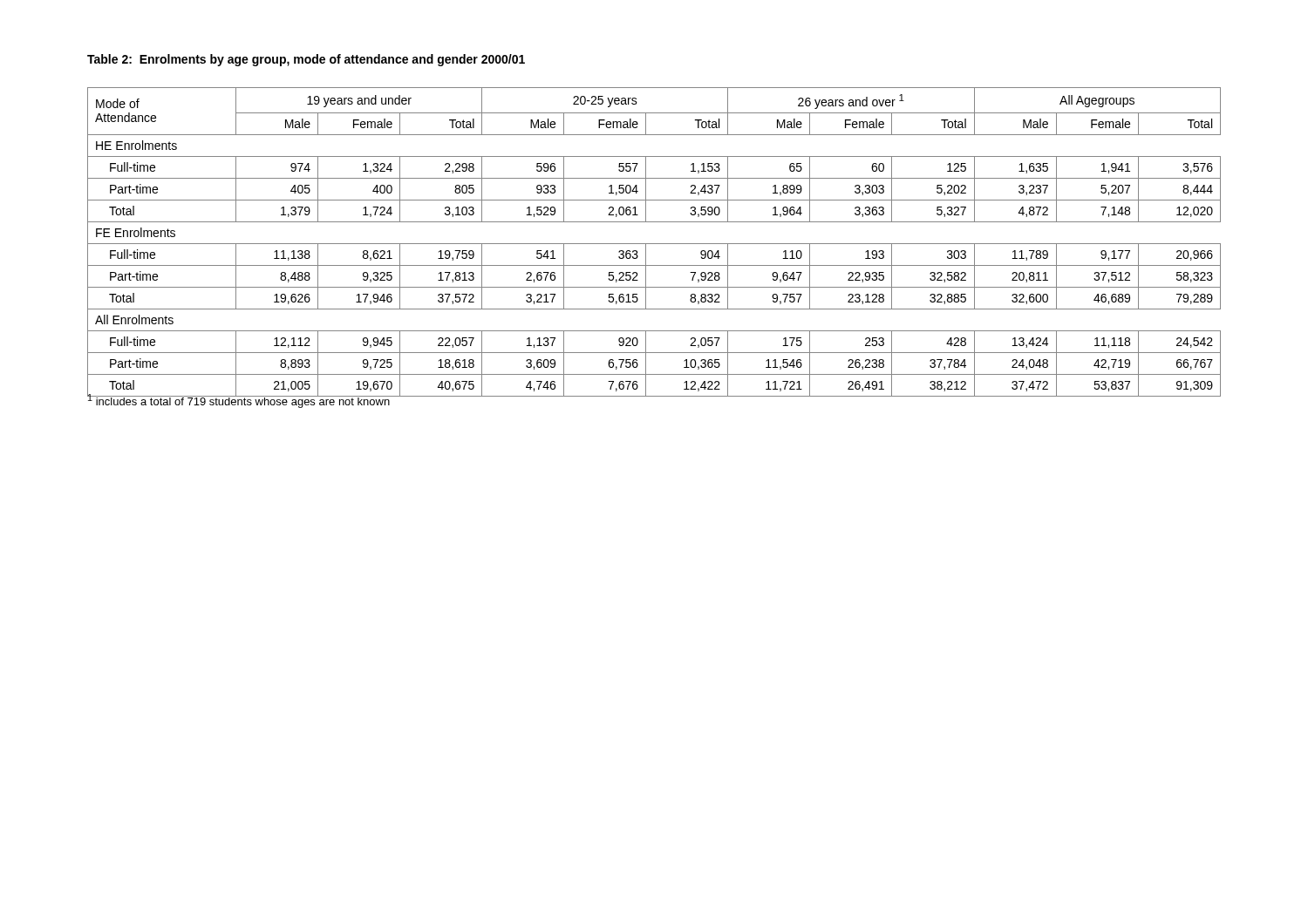
Task: Find the caption on this page that starts "Table 2: Enrolments by age group,"
Action: [x=306, y=59]
